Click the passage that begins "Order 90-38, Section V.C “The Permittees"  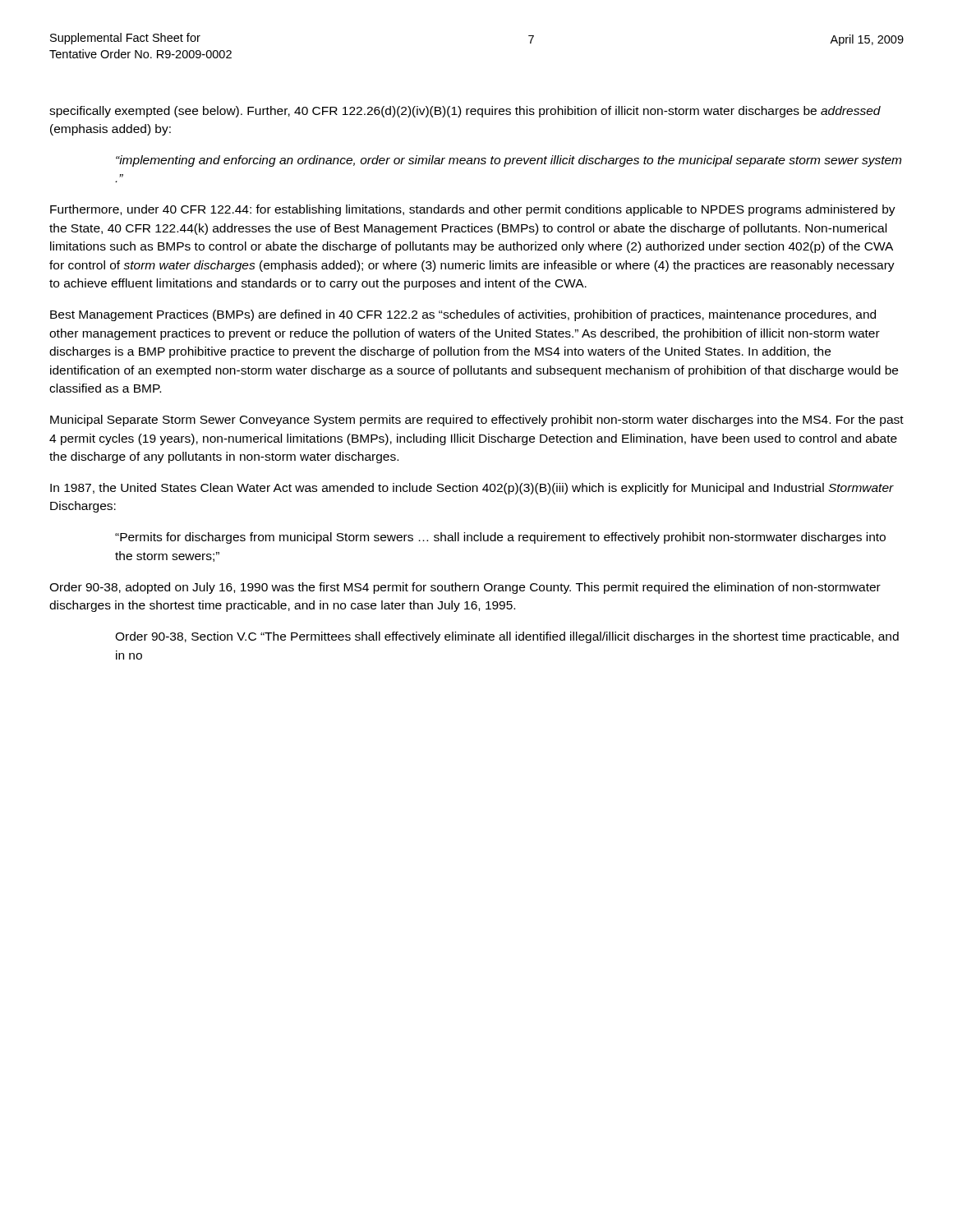point(509,646)
